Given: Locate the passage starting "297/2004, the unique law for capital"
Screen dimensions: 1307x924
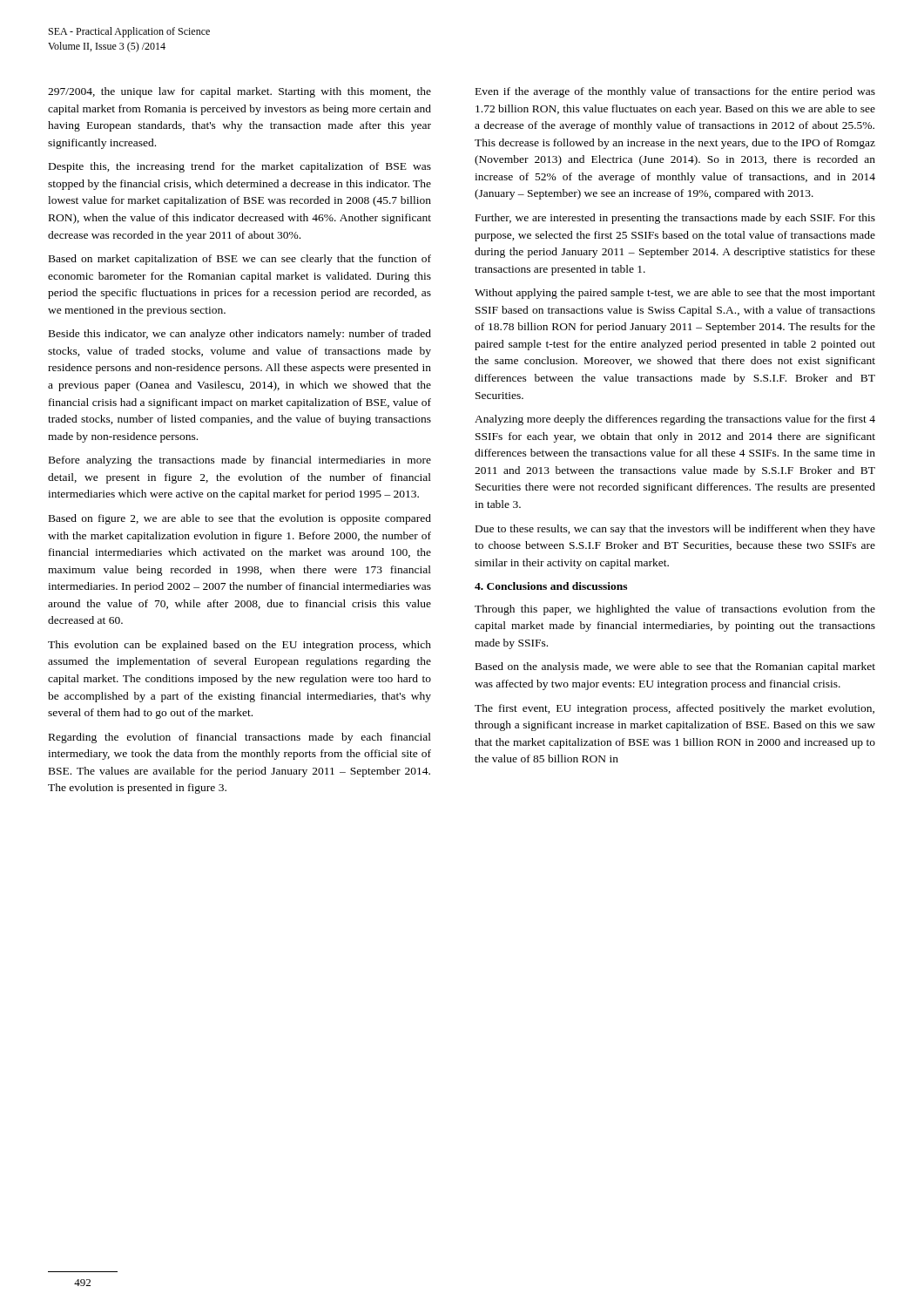Looking at the screenshot, I should [239, 117].
